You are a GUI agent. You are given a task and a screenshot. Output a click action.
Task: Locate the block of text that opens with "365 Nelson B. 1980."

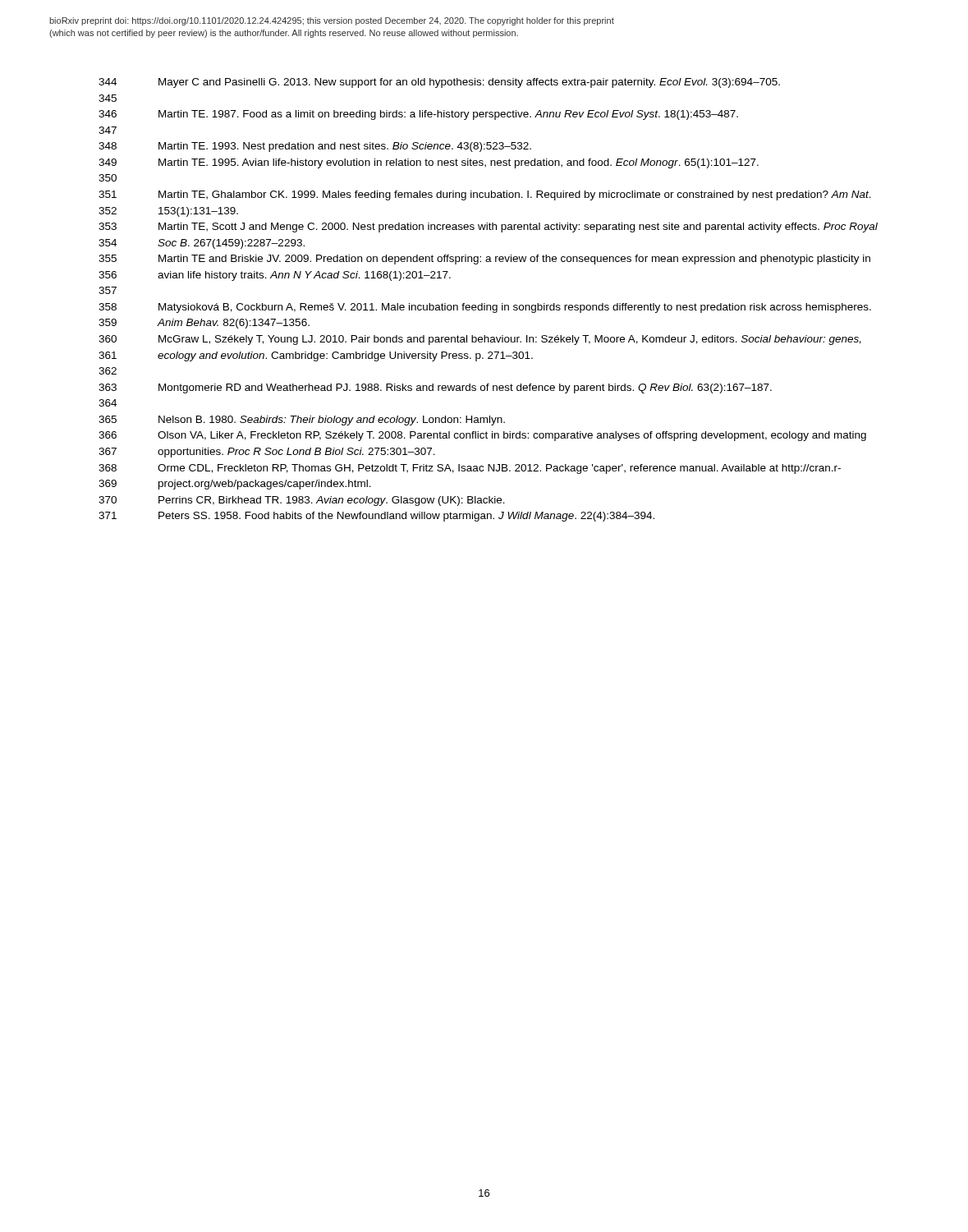click(492, 419)
